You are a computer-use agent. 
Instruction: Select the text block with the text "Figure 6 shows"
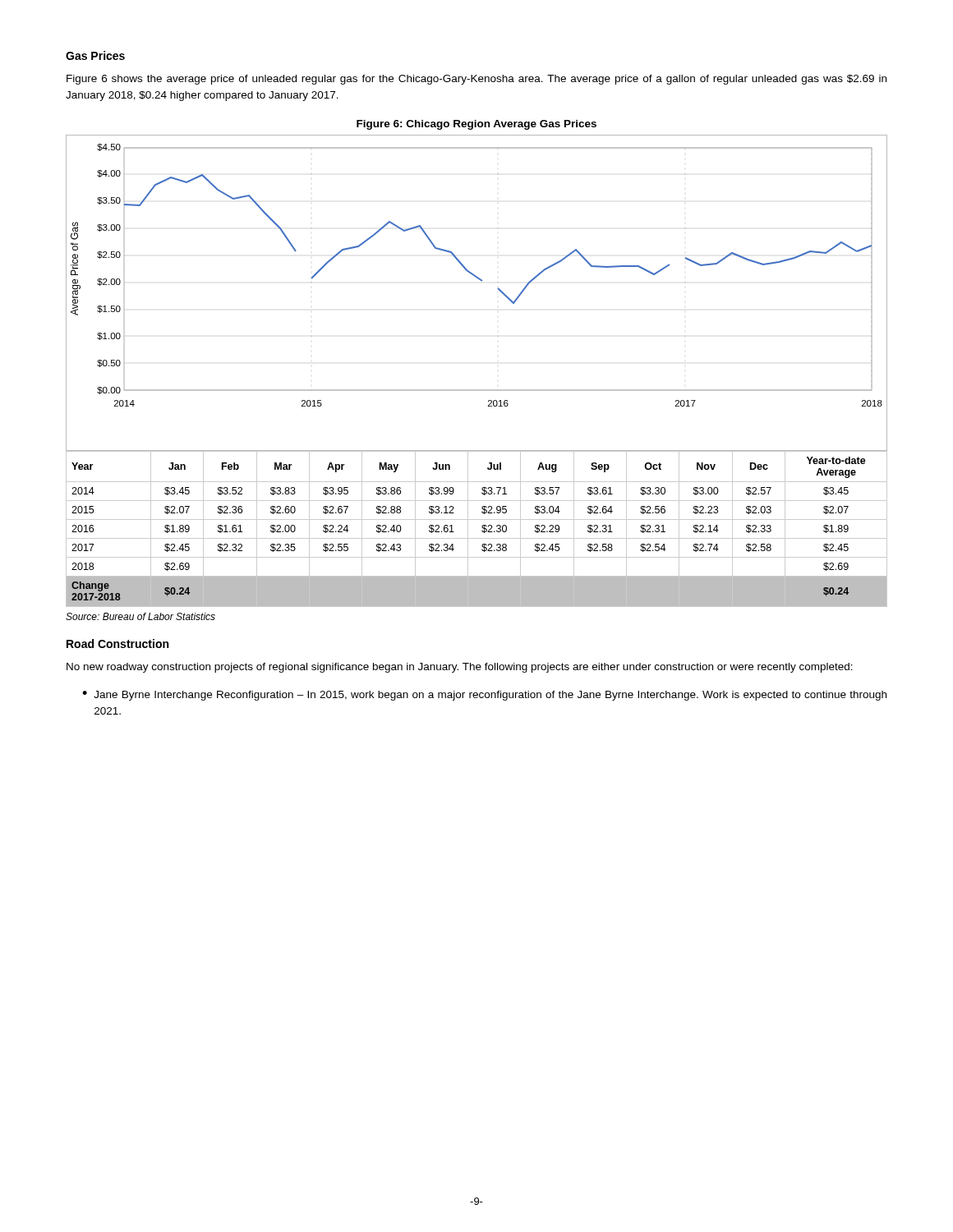tap(476, 87)
